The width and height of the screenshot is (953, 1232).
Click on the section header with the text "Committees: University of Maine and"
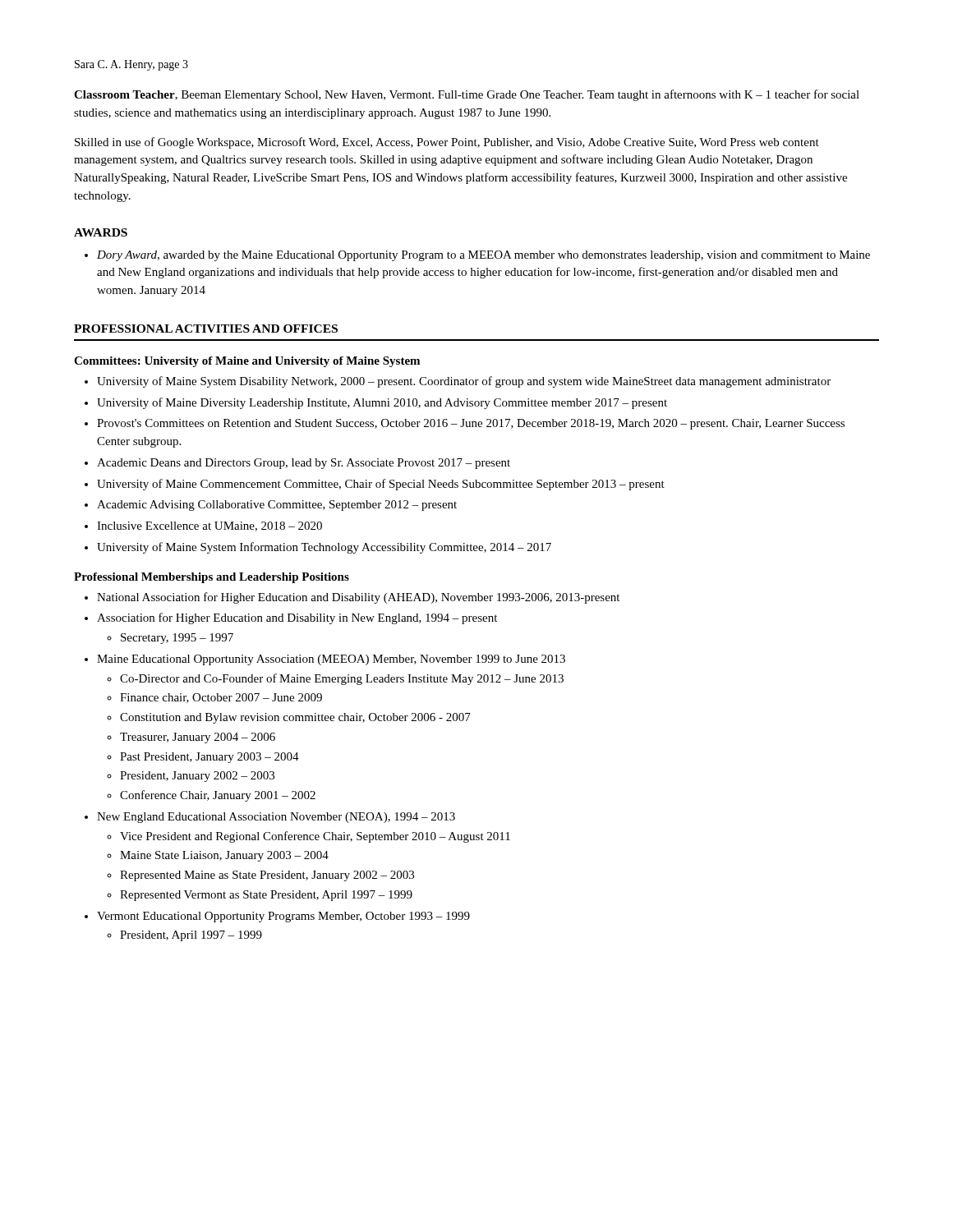tap(247, 360)
